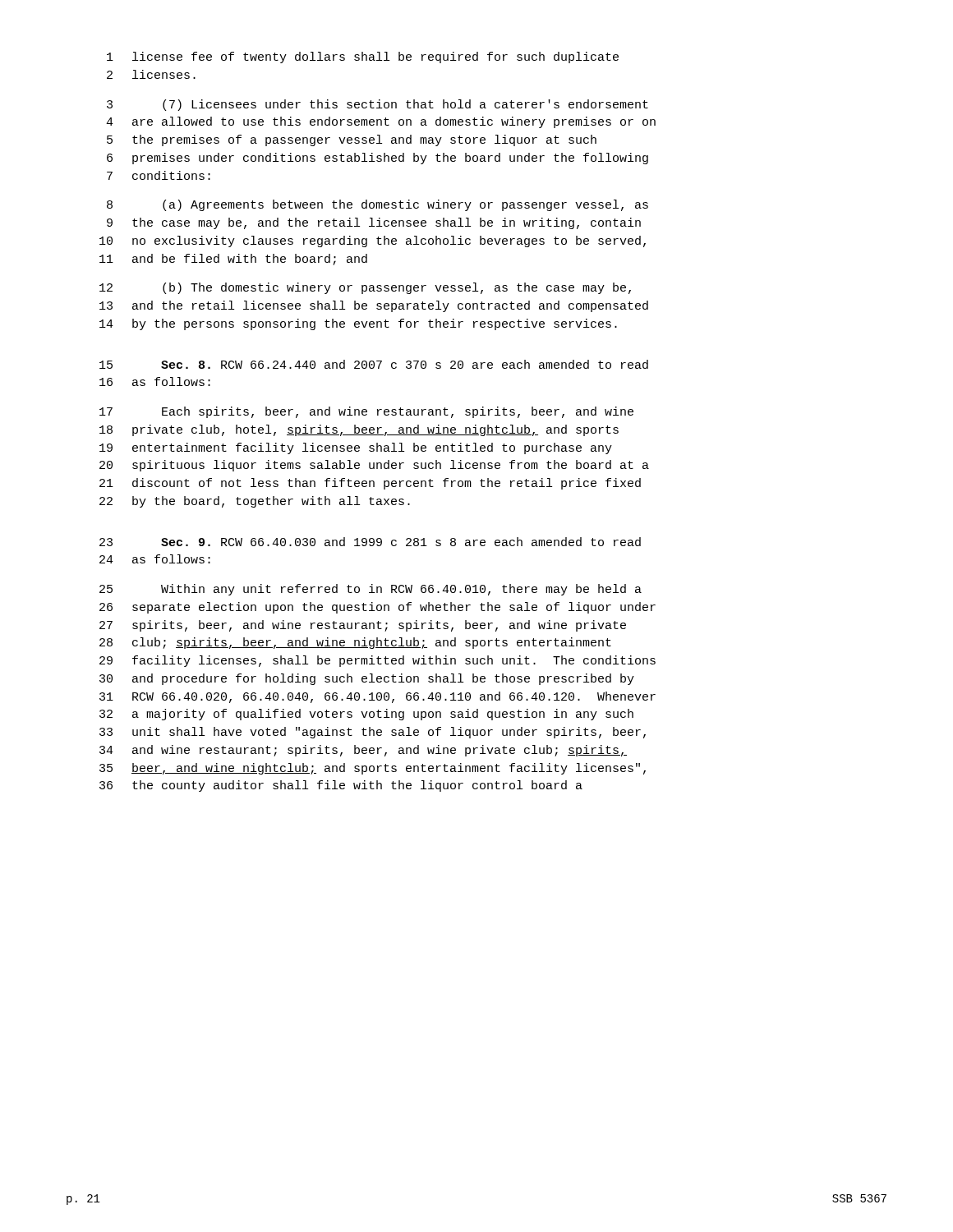
Task: Locate the list item that says "14by the persons sponsoring the event for"
Action: click(485, 325)
